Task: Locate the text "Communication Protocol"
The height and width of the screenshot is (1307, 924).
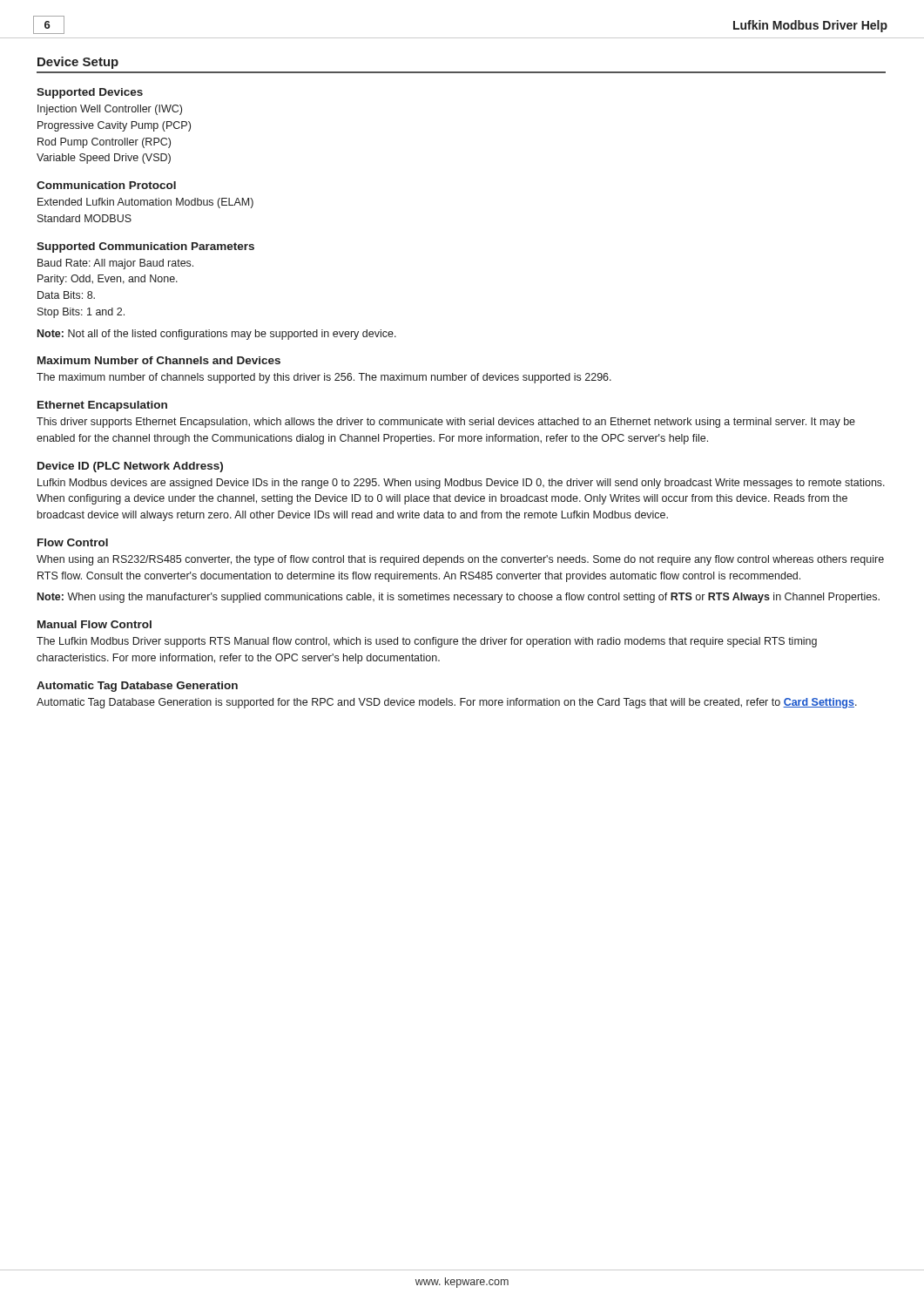Action: point(106,185)
